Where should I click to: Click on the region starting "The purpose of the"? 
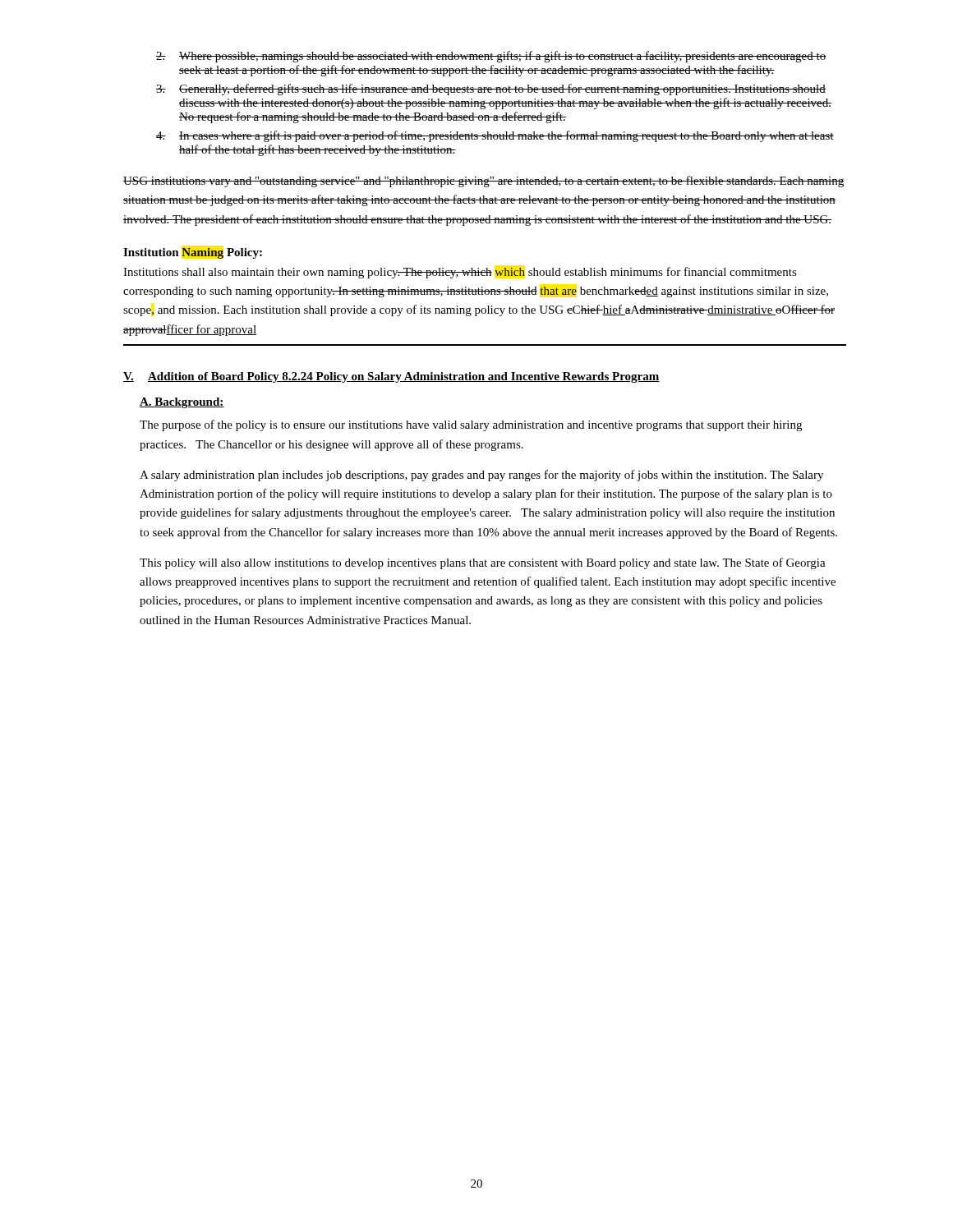pyautogui.click(x=471, y=434)
